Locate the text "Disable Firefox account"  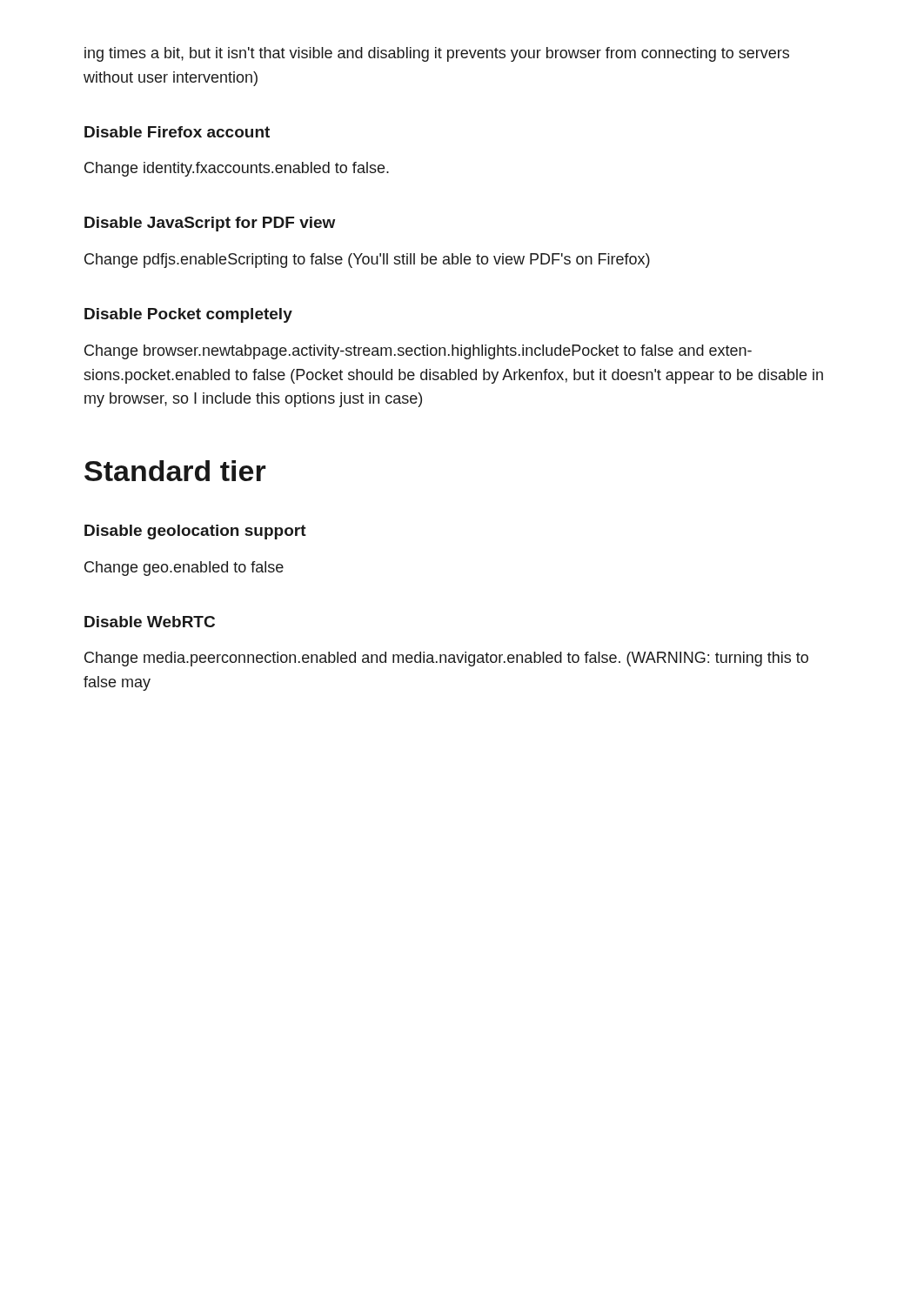point(177,132)
